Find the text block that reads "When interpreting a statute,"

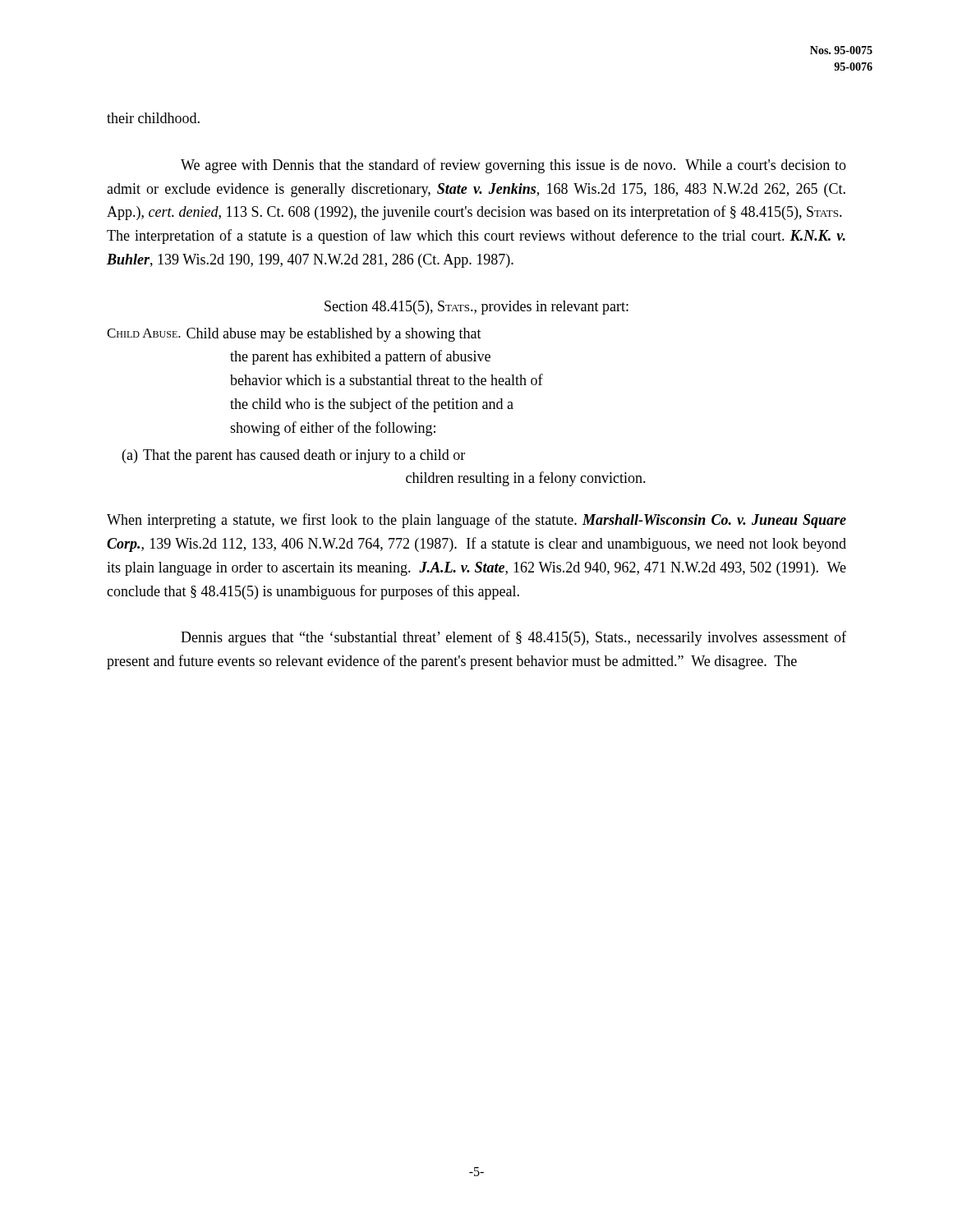(476, 556)
